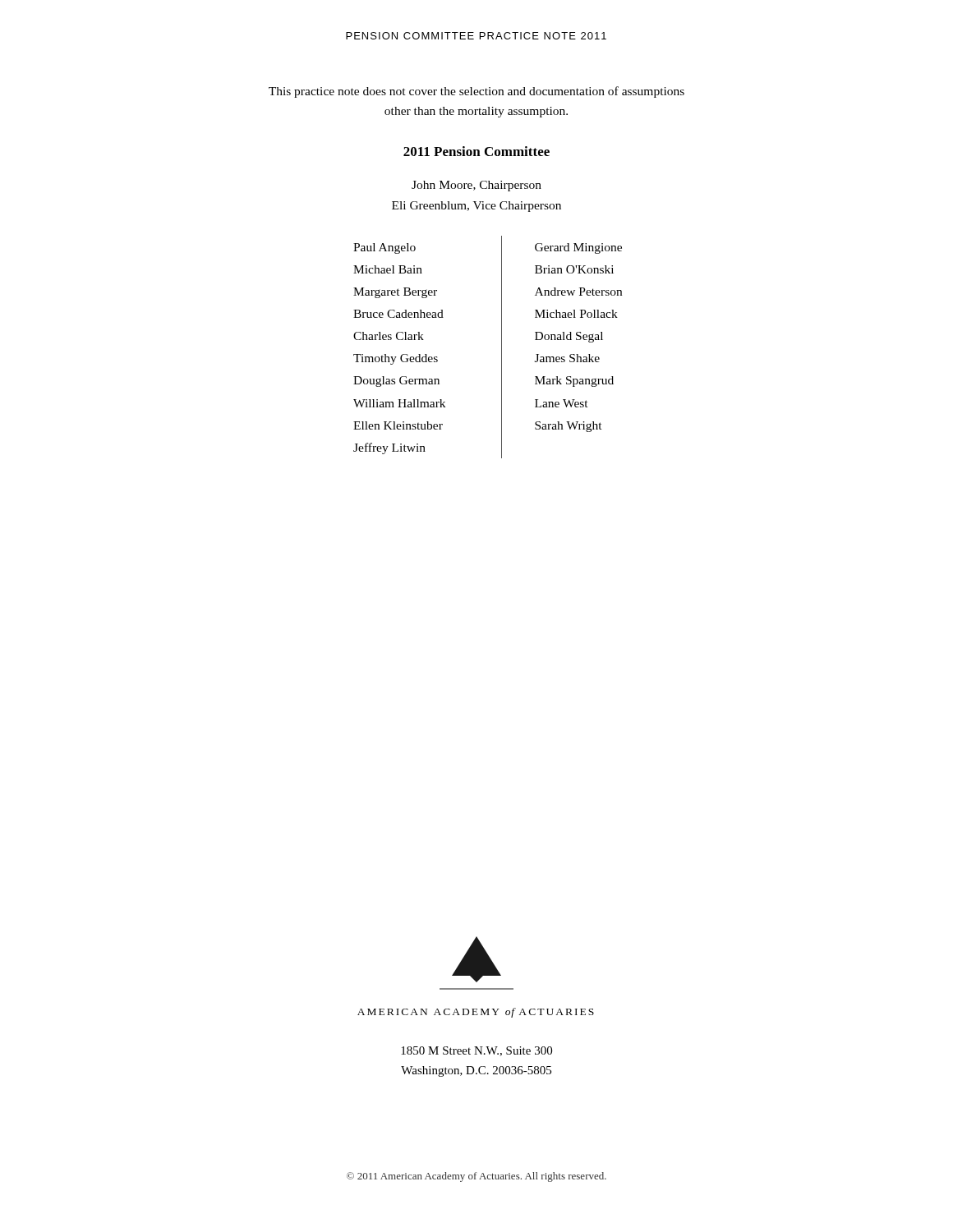This screenshot has height=1232, width=953.
Task: Click where it says "Gerard Mingione"
Action: [x=578, y=247]
